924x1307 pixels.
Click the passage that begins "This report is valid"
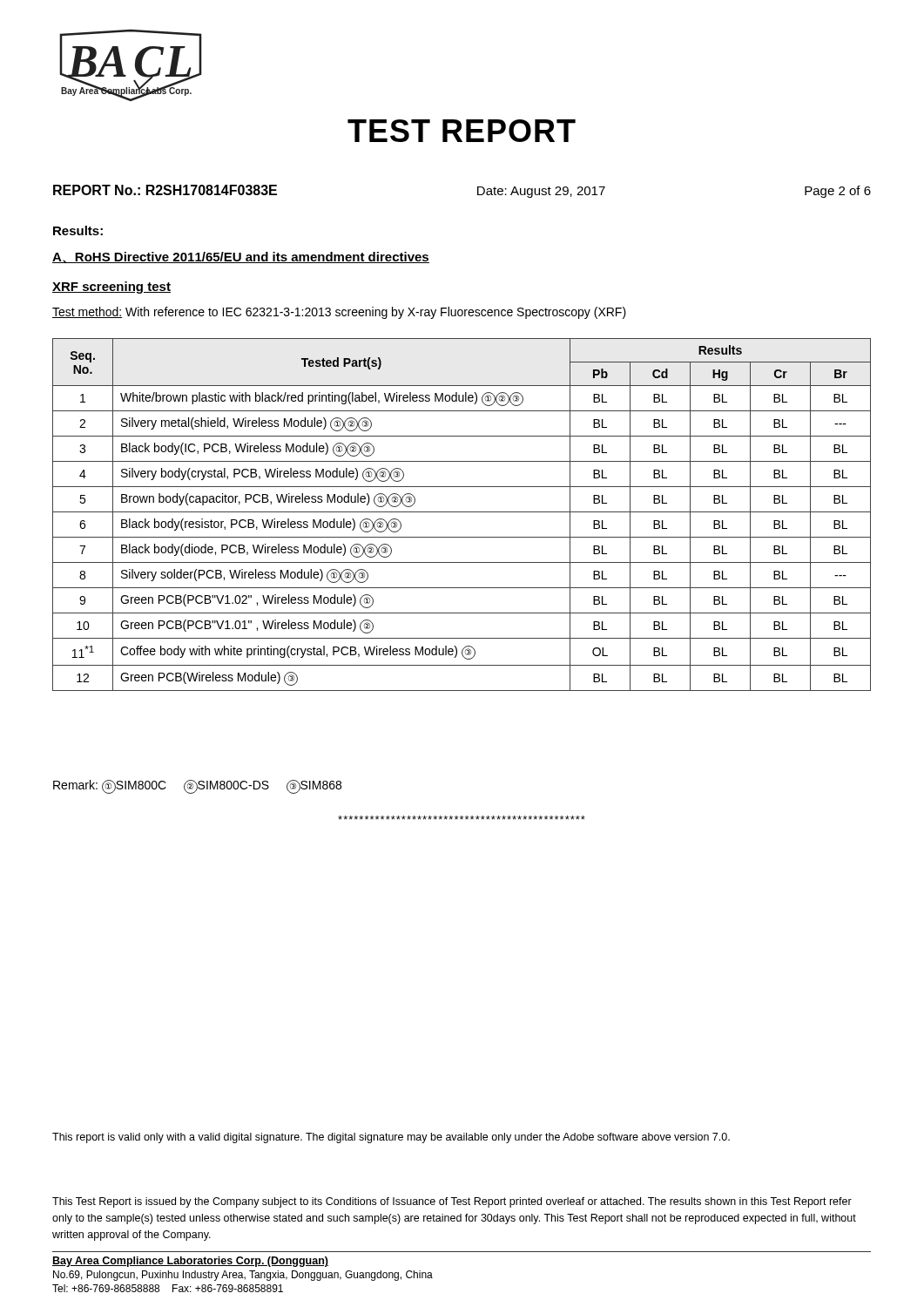391,1137
